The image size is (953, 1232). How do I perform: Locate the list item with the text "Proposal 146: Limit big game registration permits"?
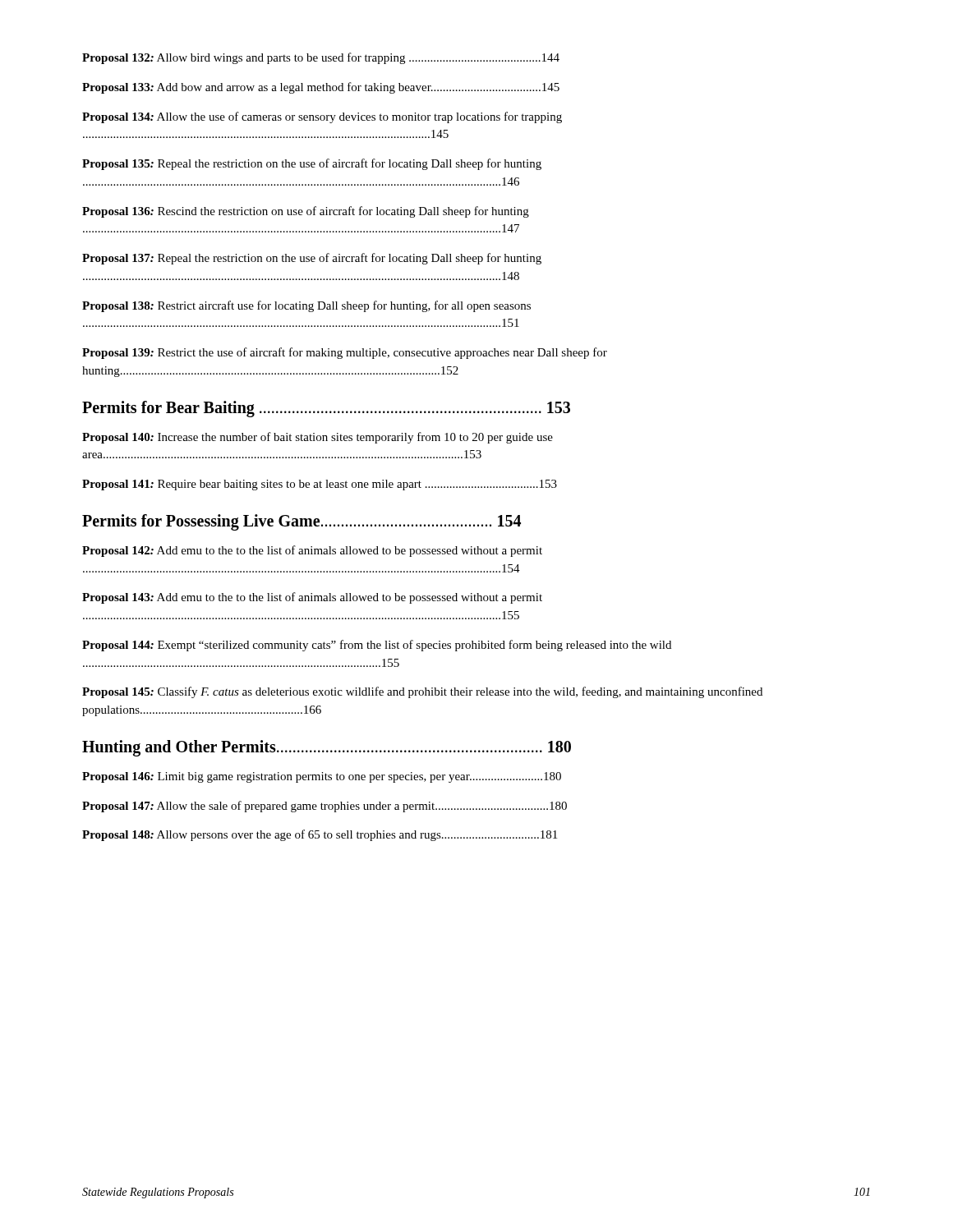(322, 776)
